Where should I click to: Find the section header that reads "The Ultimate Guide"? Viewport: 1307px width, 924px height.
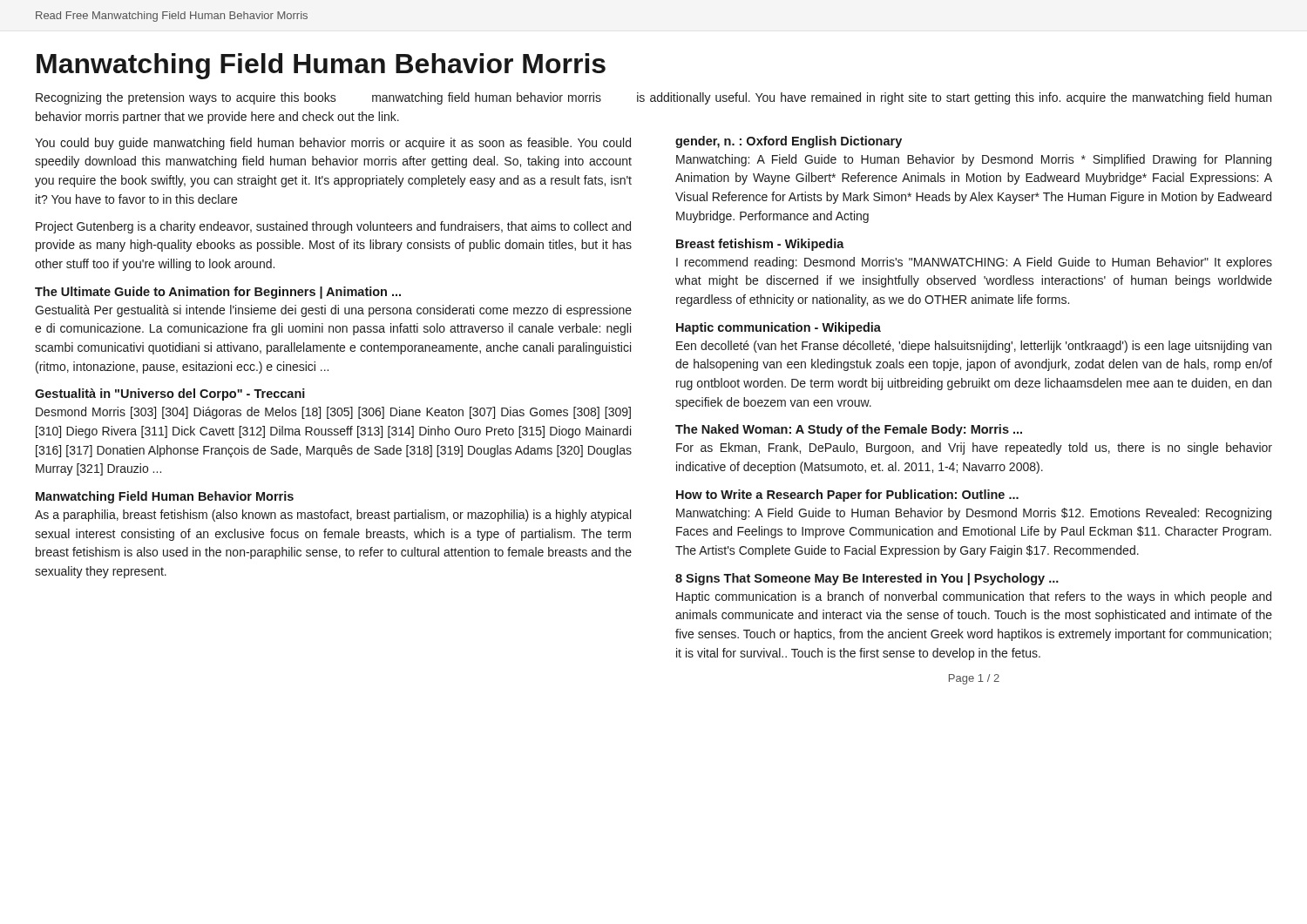point(218,291)
